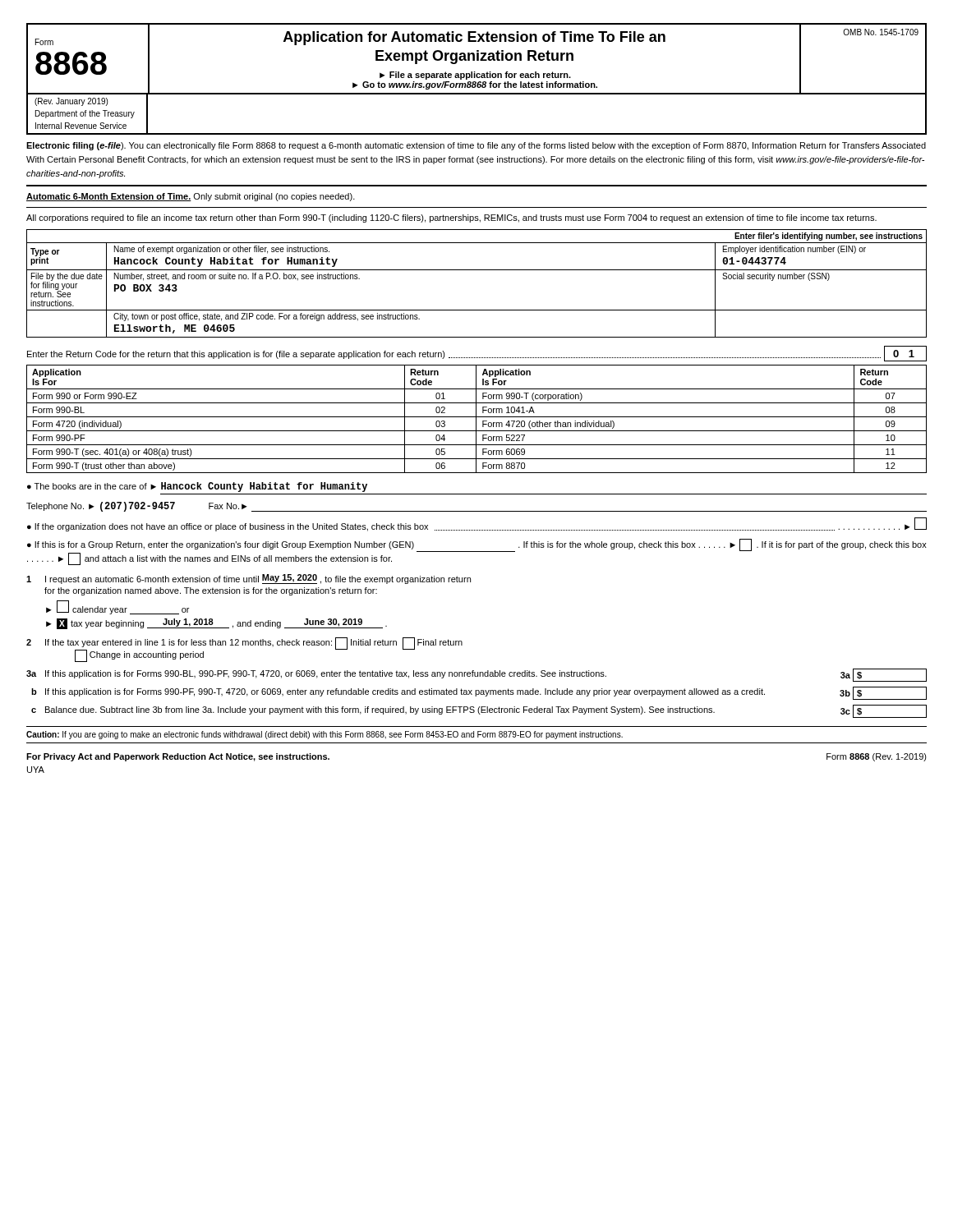This screenshot has width=953, height=1232.
Task: Point to the text block starting "● If the"
Action: tap(476, 524)
